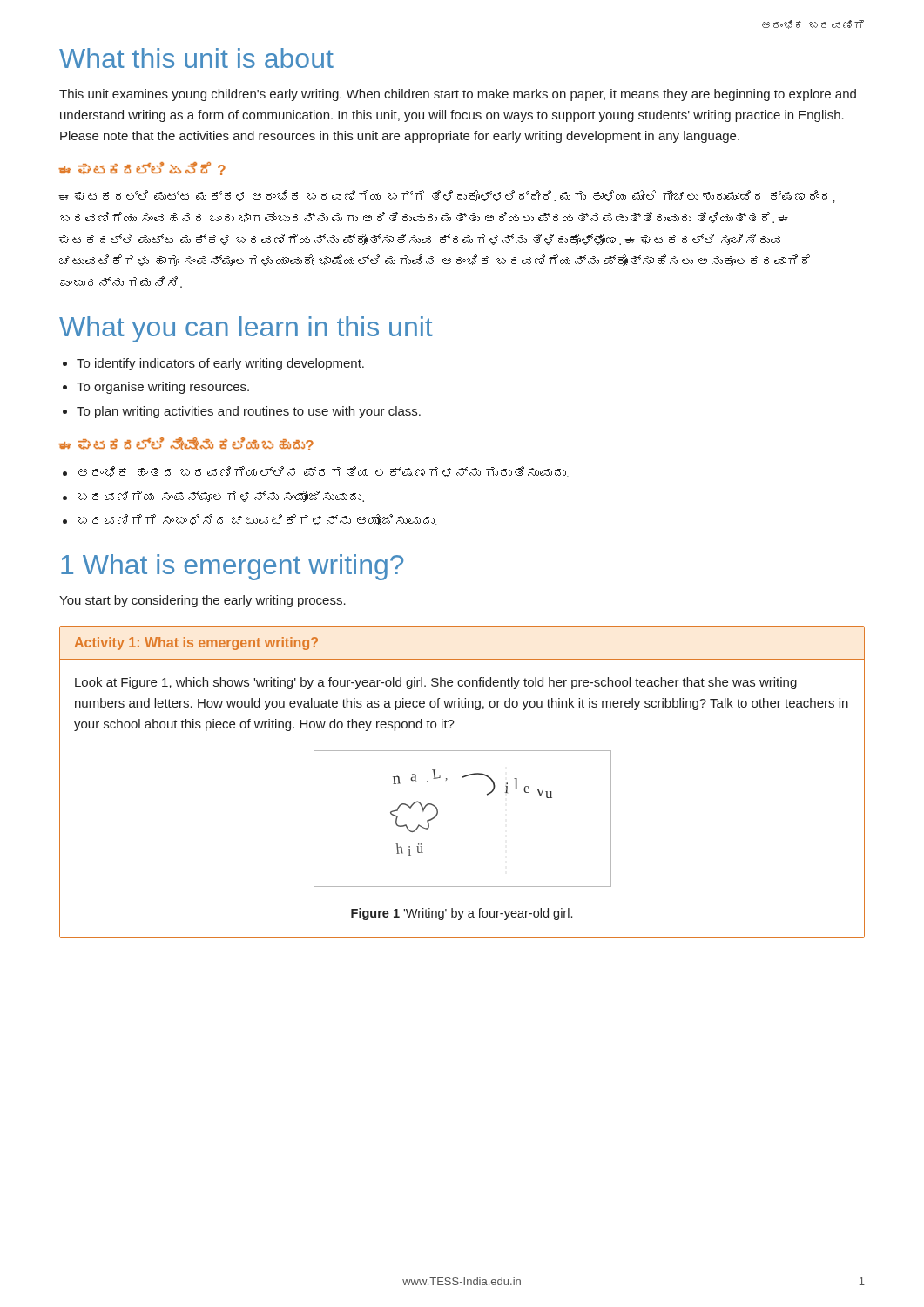Locate the text block that says "You start by considering"

click(x=203, y=600)
